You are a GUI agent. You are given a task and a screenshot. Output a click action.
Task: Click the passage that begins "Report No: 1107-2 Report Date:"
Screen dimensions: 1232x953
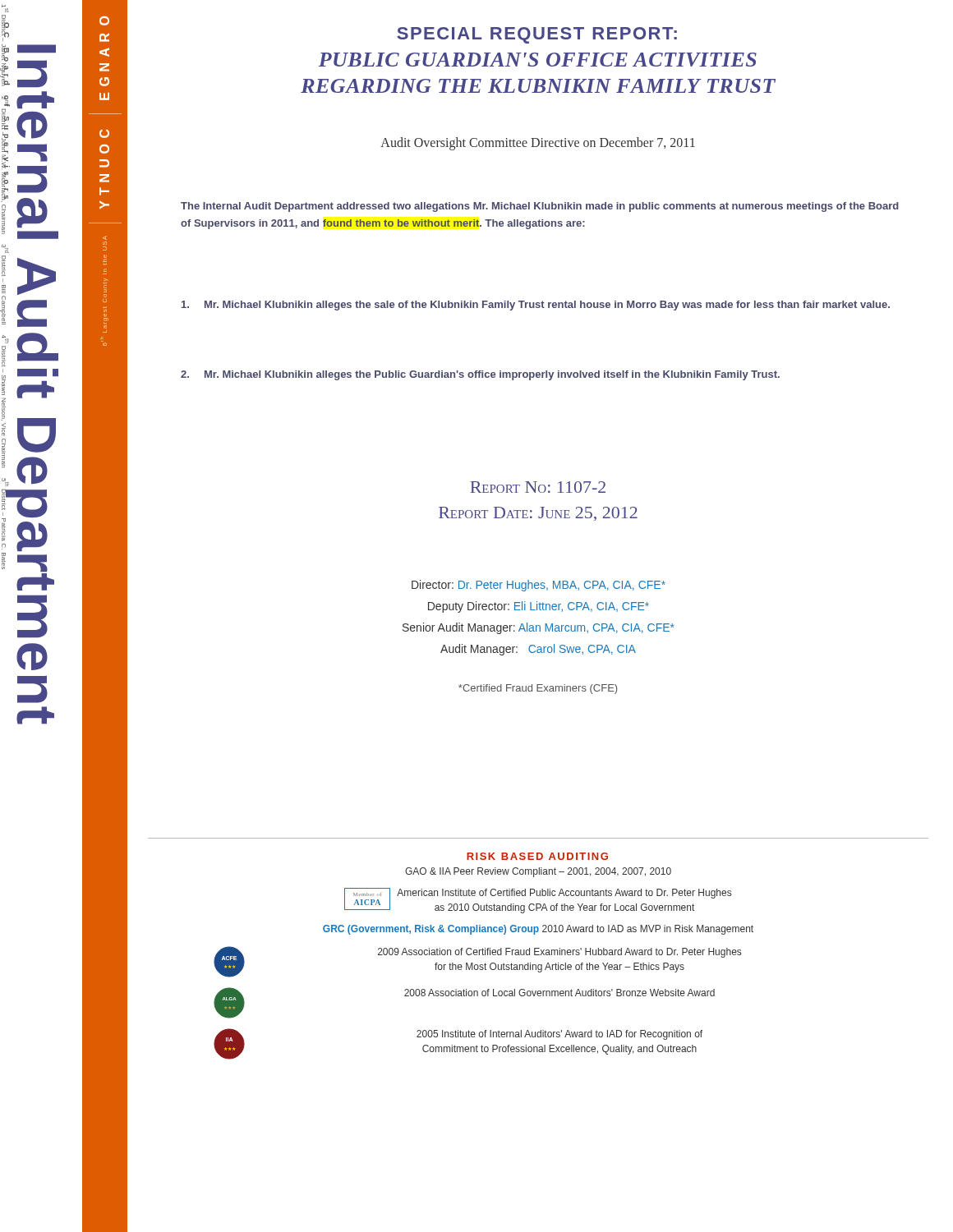tap(538, 500)
